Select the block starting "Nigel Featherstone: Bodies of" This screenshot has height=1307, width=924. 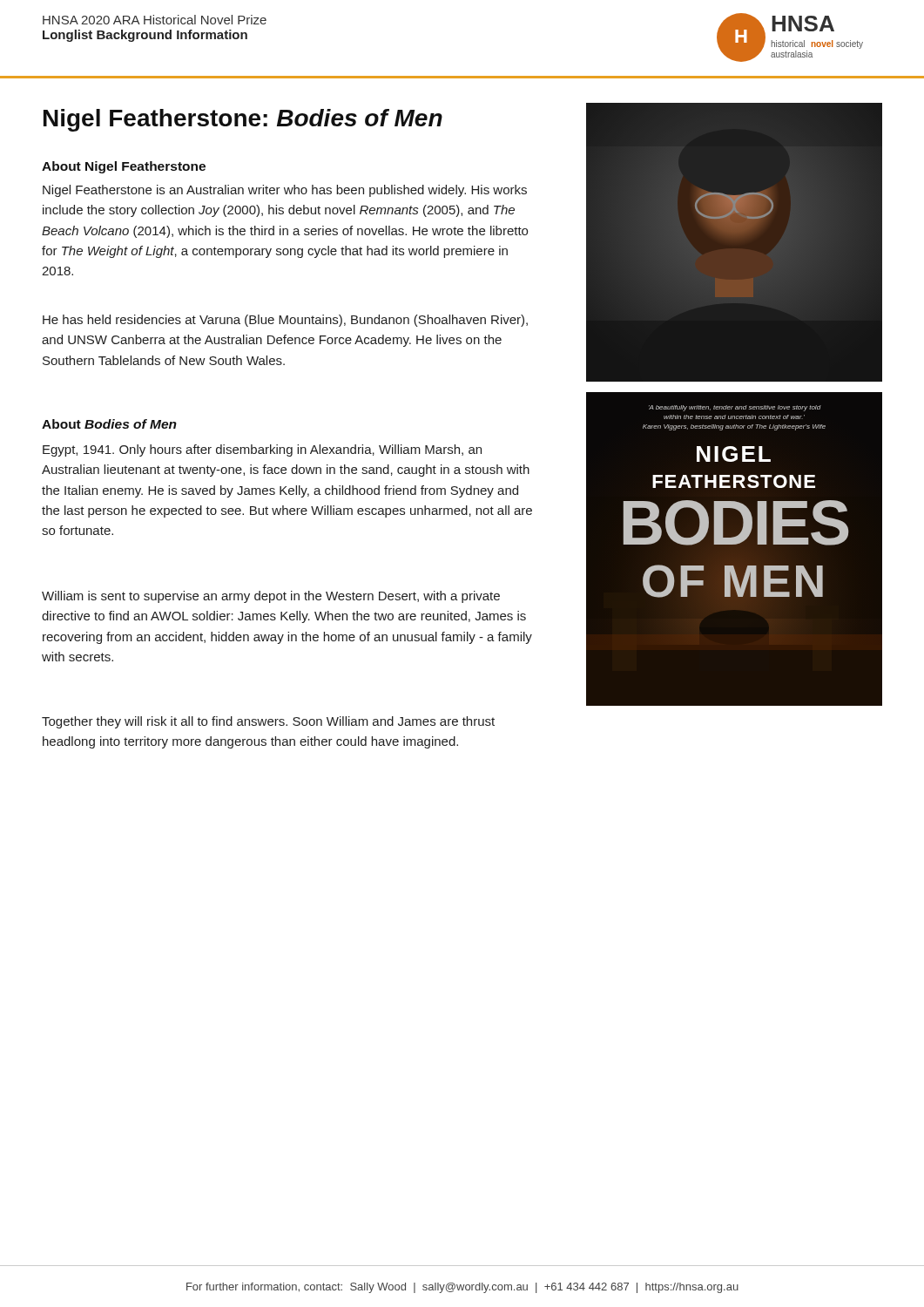coord(294,118)
